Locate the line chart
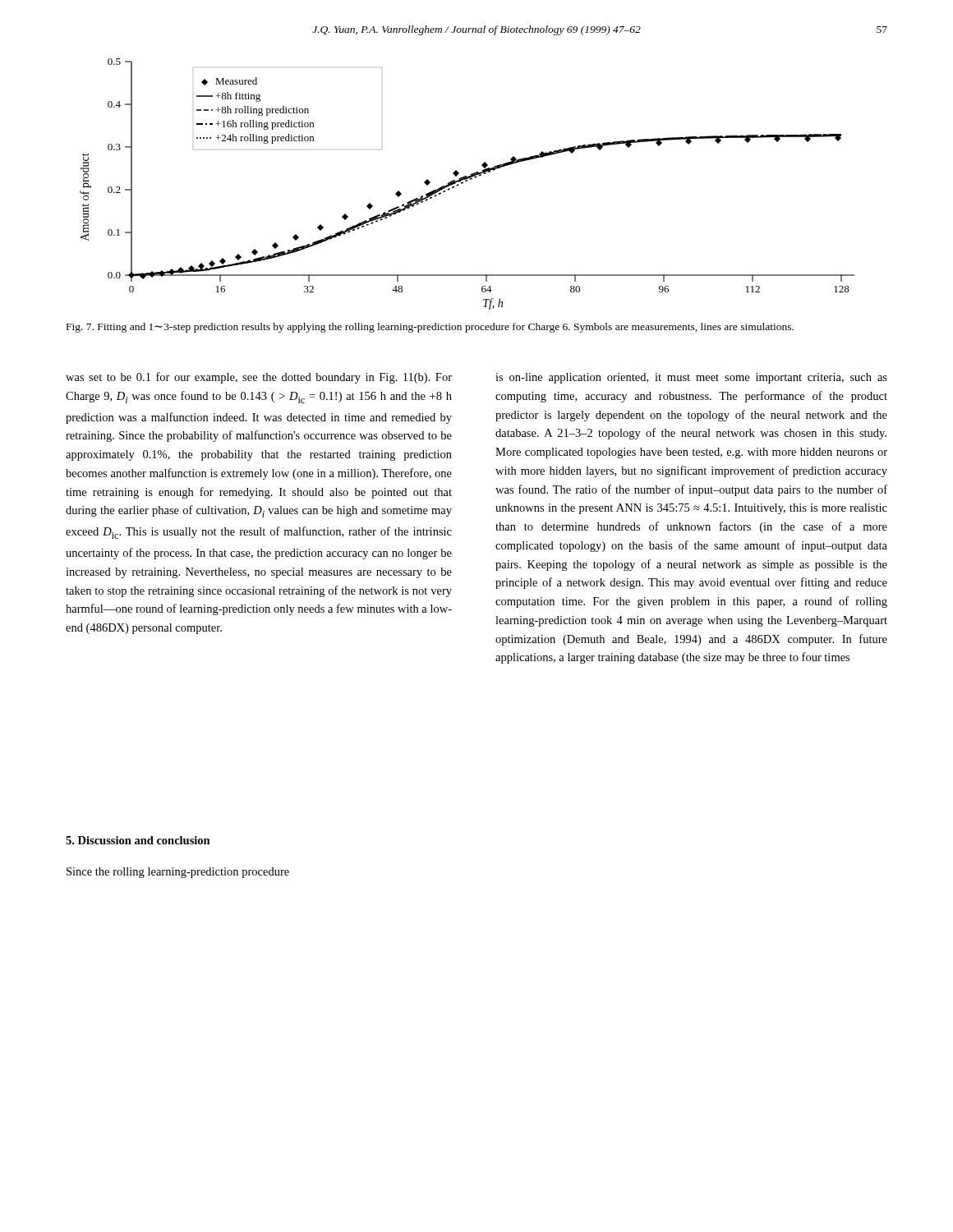The height and width of the screenshot is (1232, 953). (476, 181)
